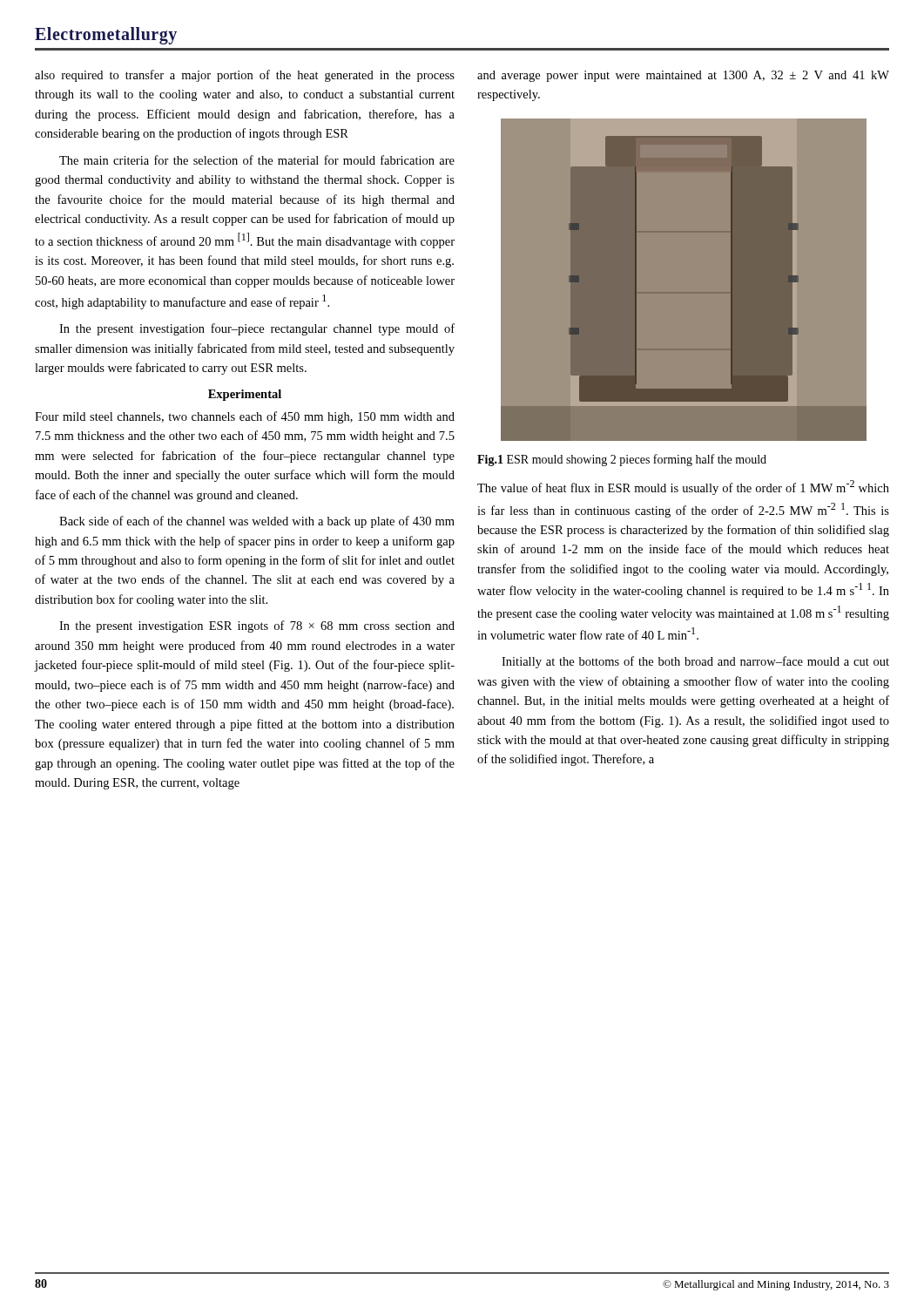
Task: Click on the caption that reads "Fig.1 ESR mould showing 2"
Action: pyautogui.click(x=622, y=460)
